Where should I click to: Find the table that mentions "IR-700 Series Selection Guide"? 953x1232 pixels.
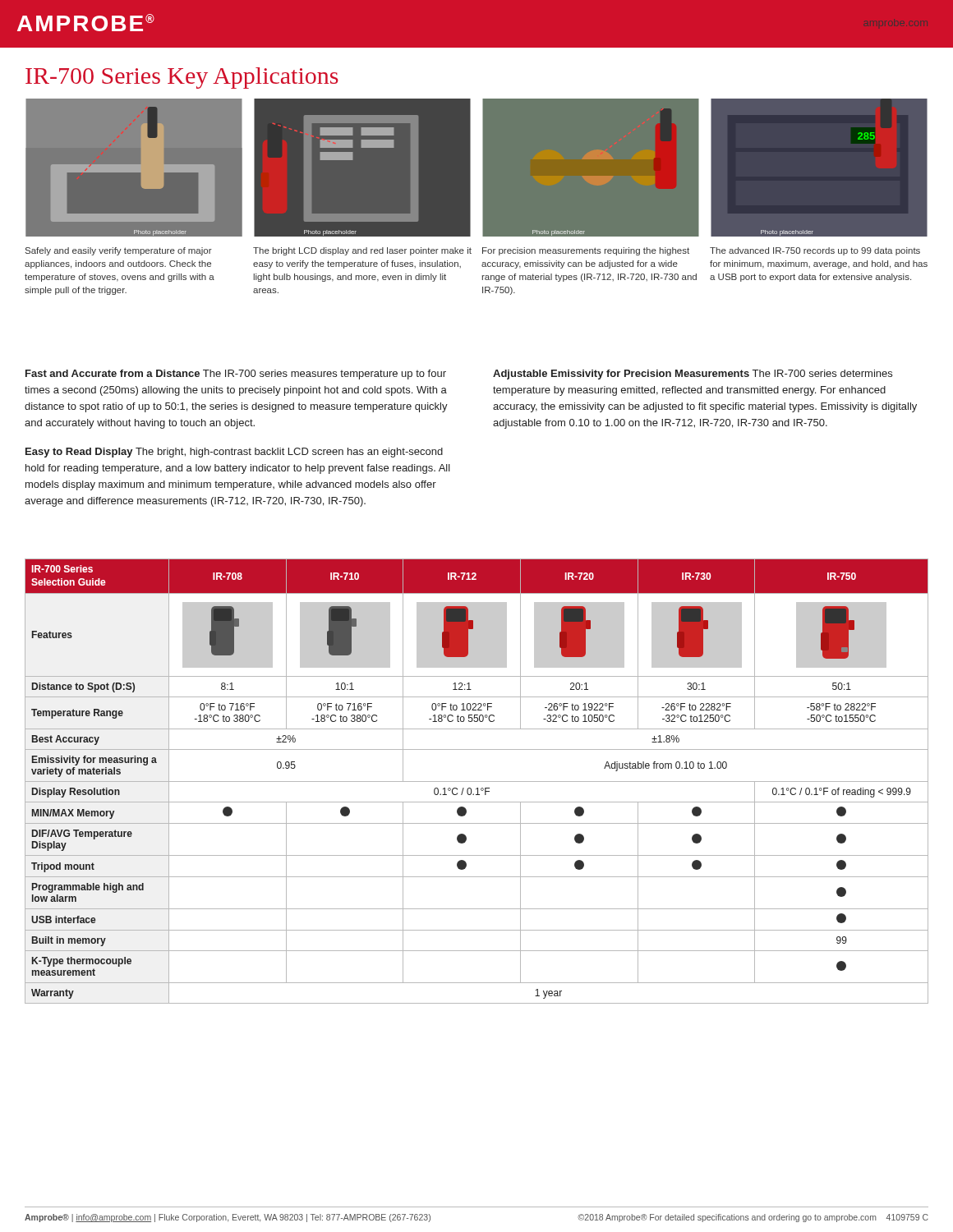click(476, 781)
